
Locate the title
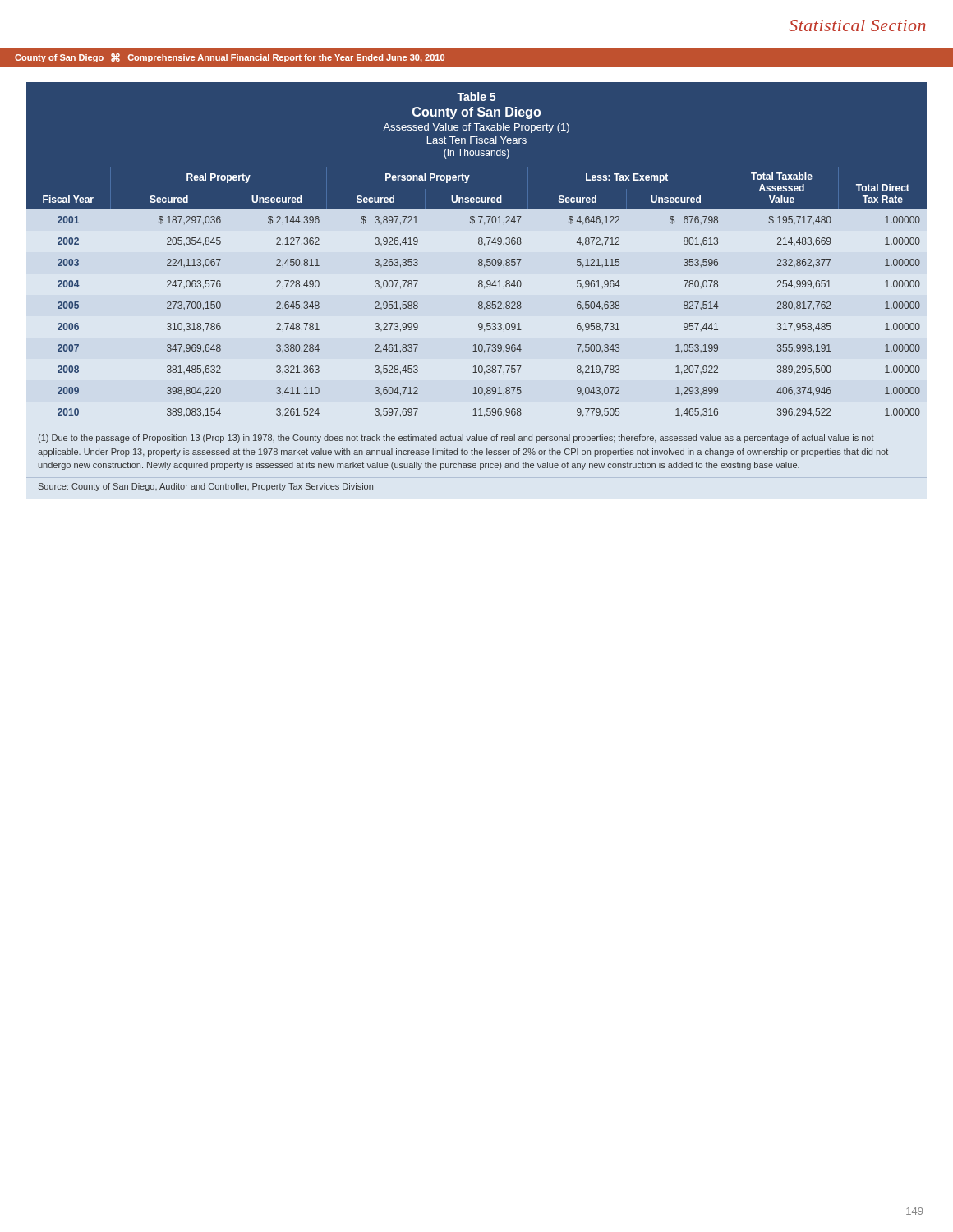(476, 124)
